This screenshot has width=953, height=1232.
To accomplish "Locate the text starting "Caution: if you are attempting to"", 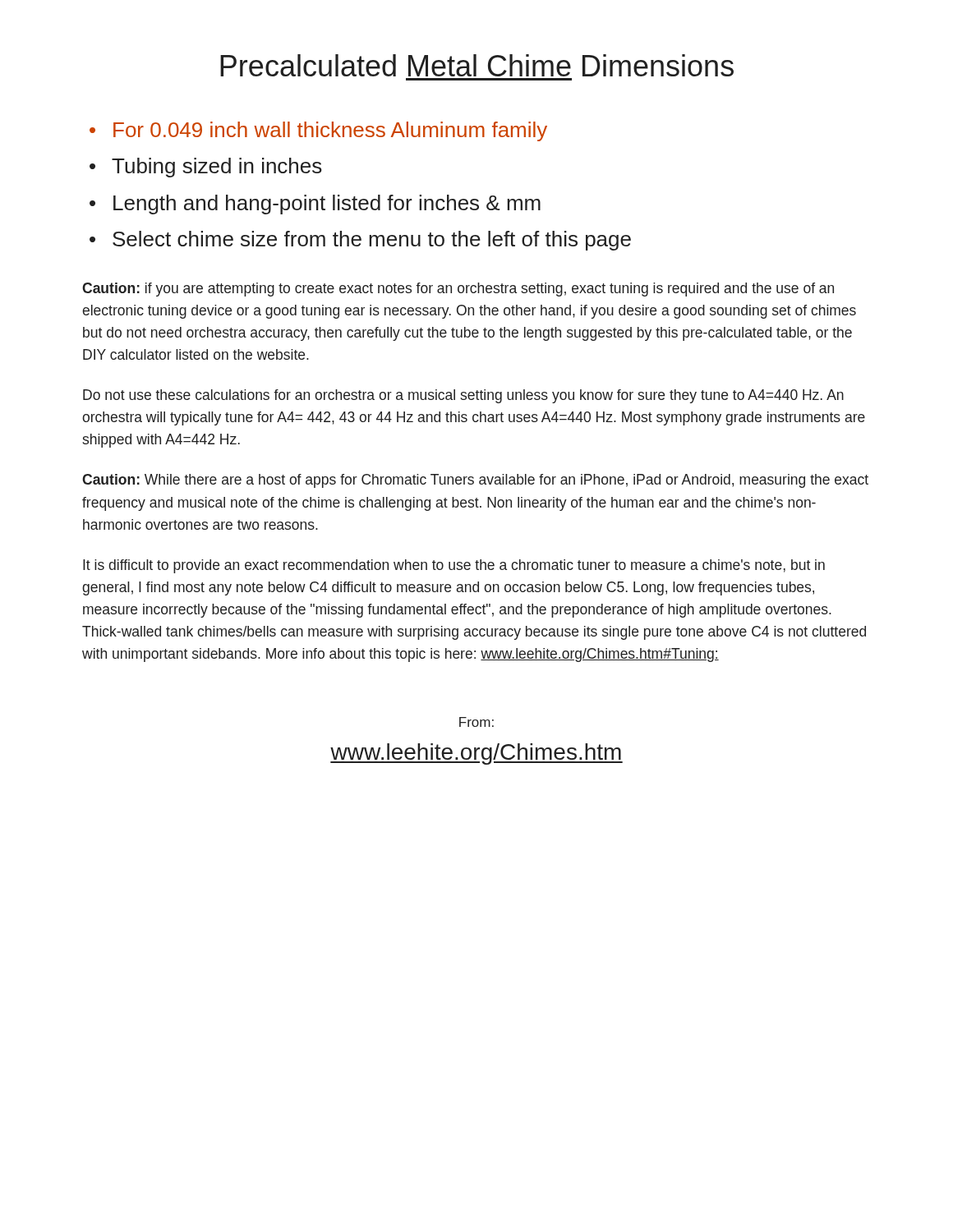I will coord(469,321).
